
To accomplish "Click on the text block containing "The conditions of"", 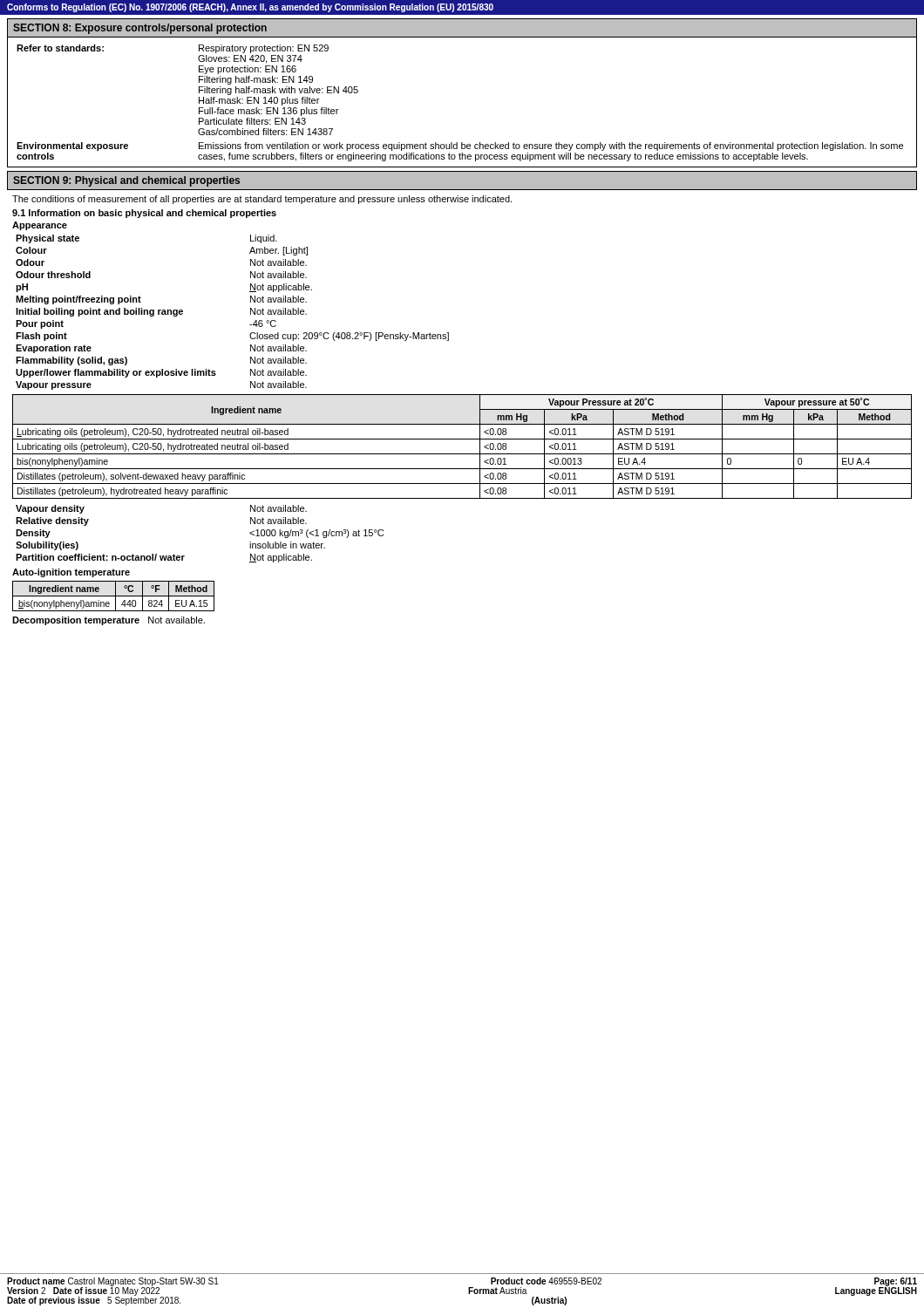I will click(262, 199).
